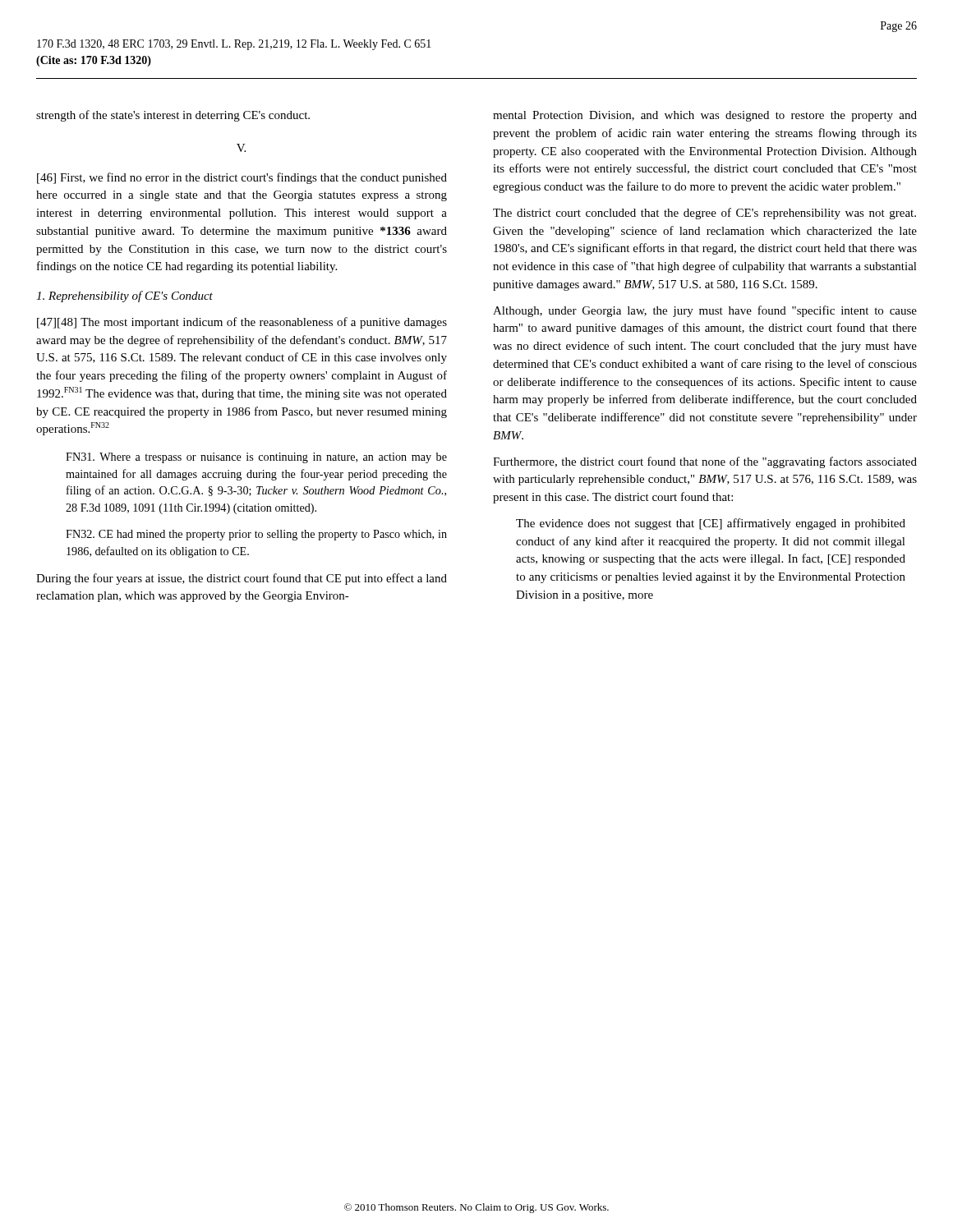
Task: Find the element starting "Furthermore, the district court found that none of"
Action: (x=705, y=479)
